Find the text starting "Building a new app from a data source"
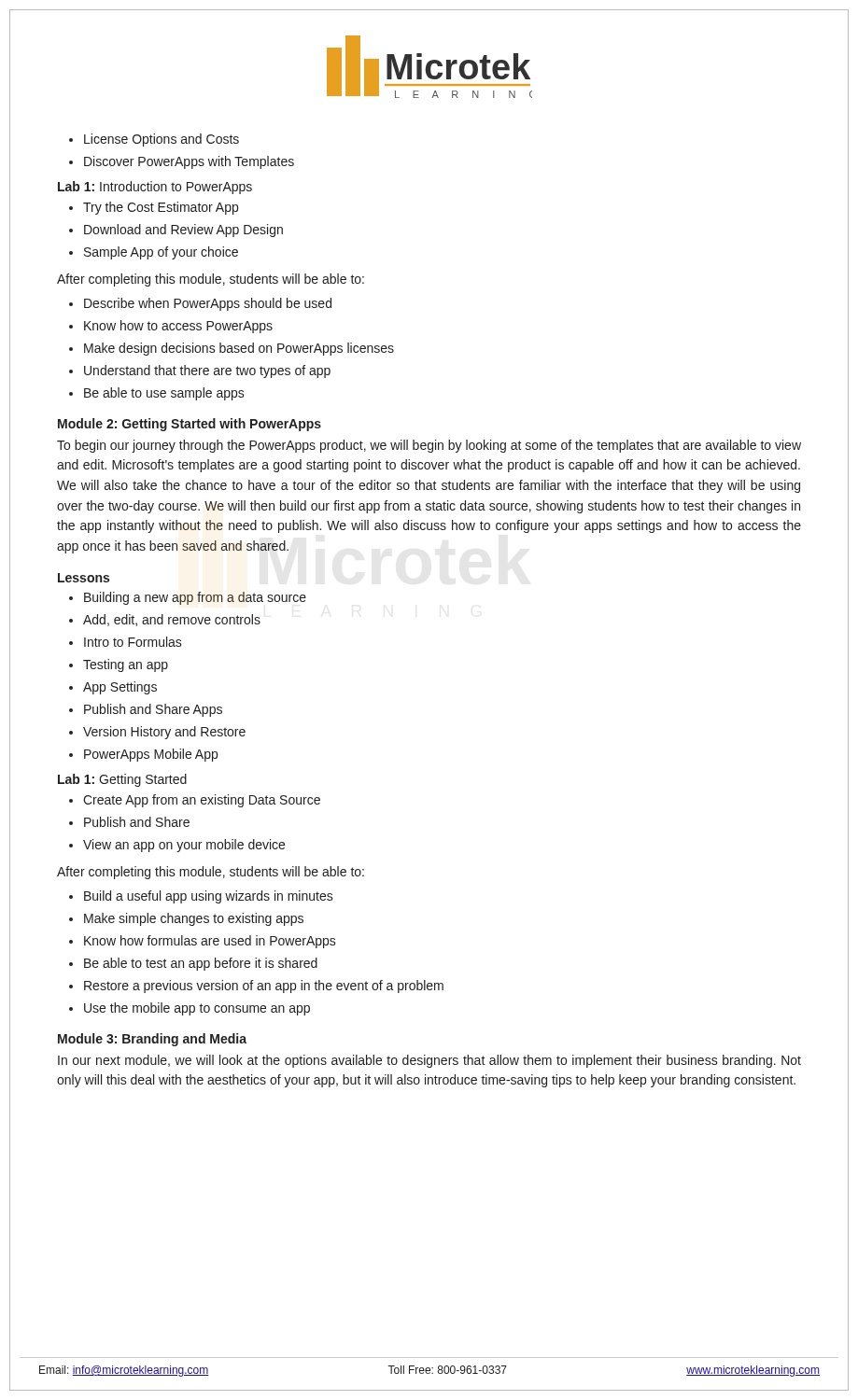The image size is (858, 1400). pyautogui.click(x=188, y=598)
